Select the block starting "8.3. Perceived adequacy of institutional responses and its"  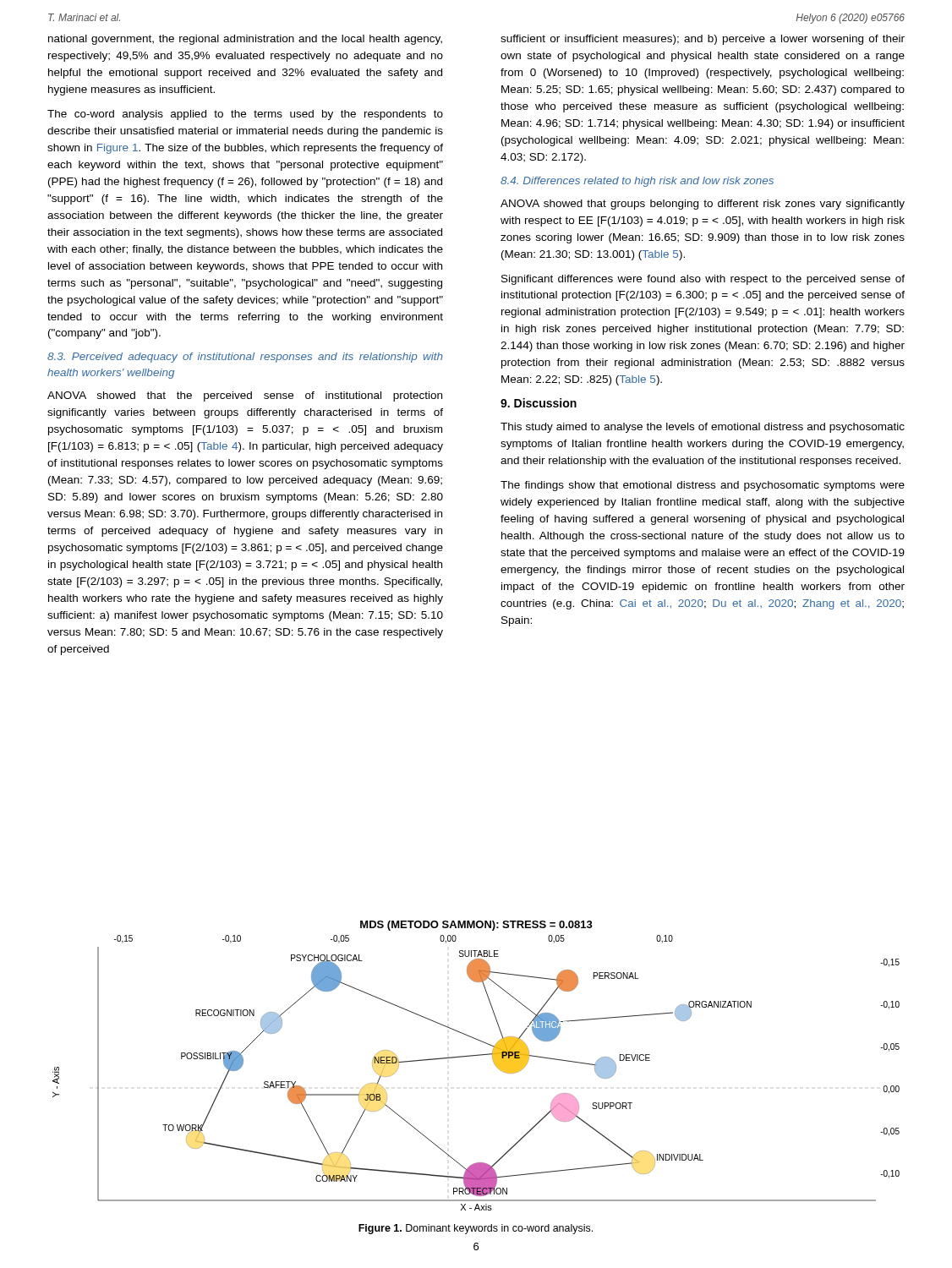(245, 365)
